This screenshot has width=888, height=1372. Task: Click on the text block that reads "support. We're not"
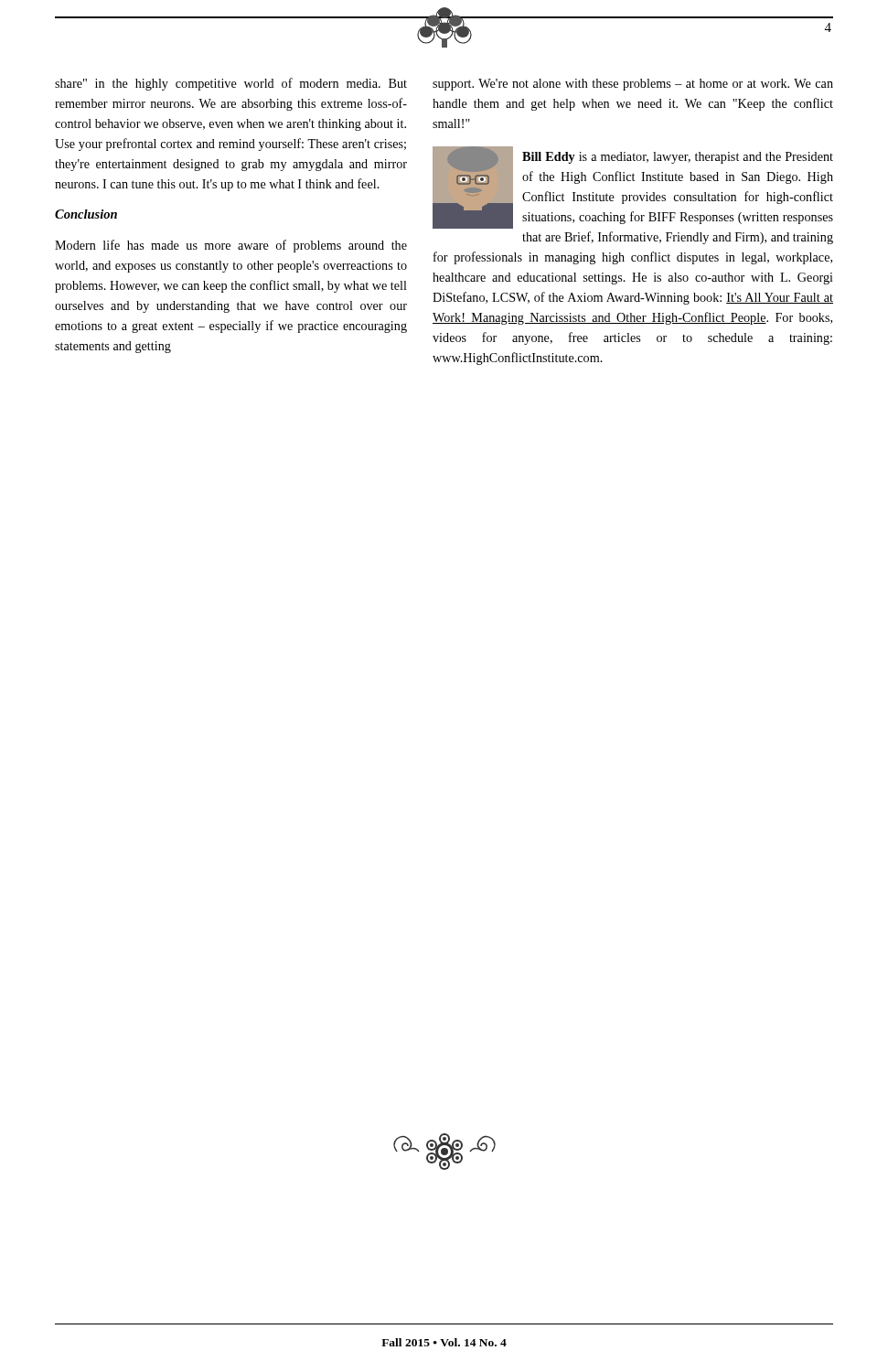(x=633, y=103)
